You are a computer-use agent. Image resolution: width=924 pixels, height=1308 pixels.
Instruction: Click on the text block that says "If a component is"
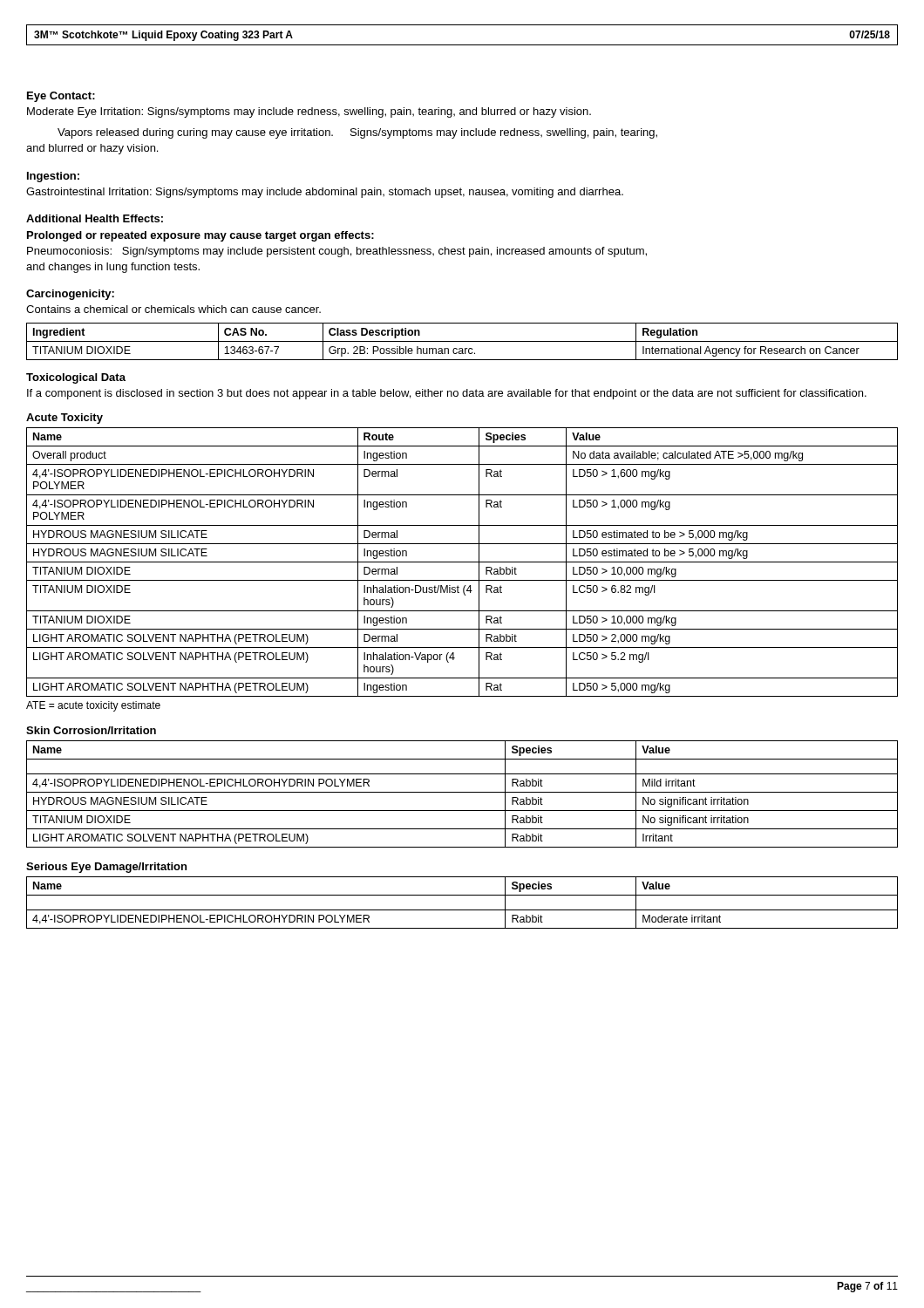(447, 393)
